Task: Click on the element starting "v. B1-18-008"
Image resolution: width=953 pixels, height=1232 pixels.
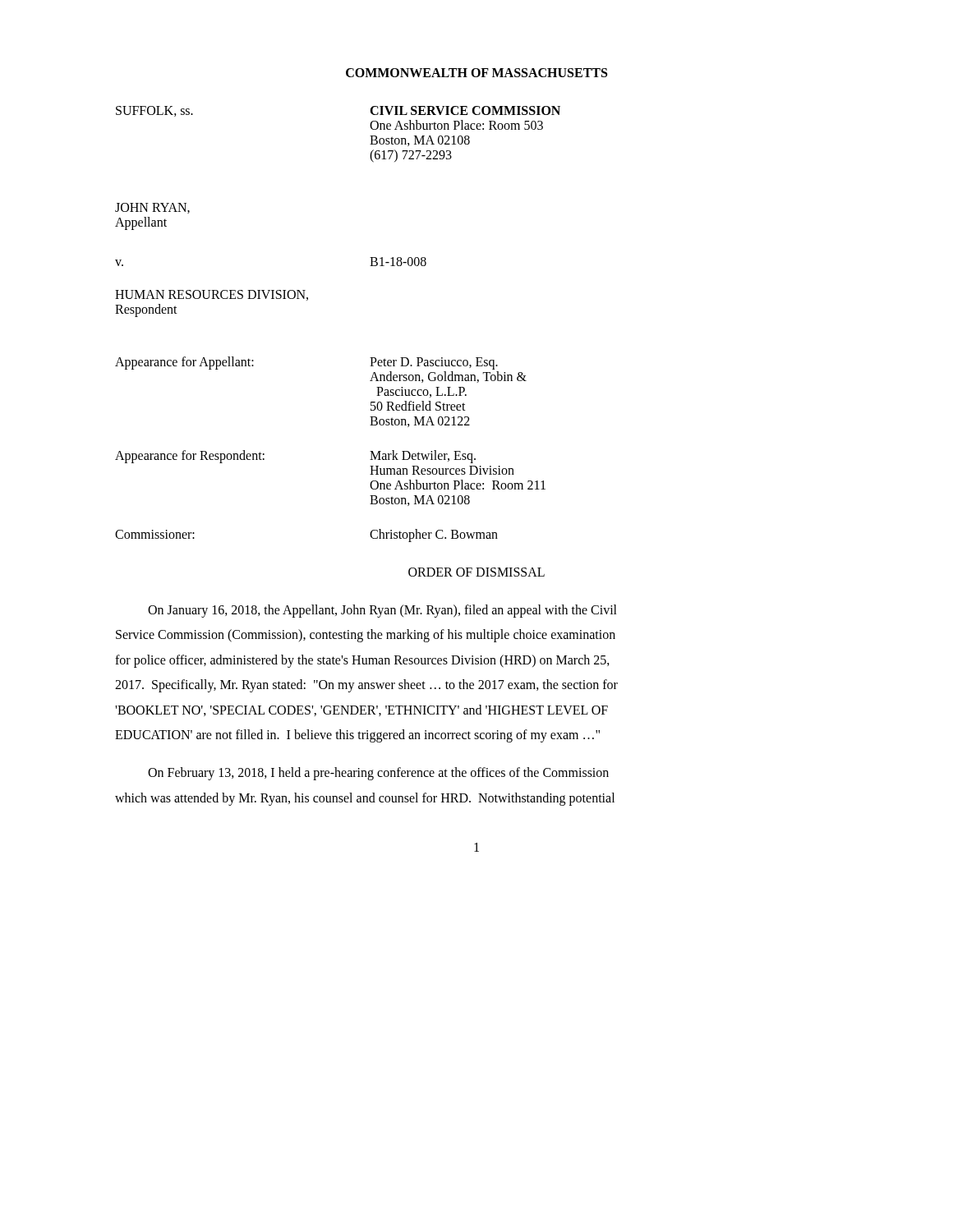Action: (x=120, y=262)
